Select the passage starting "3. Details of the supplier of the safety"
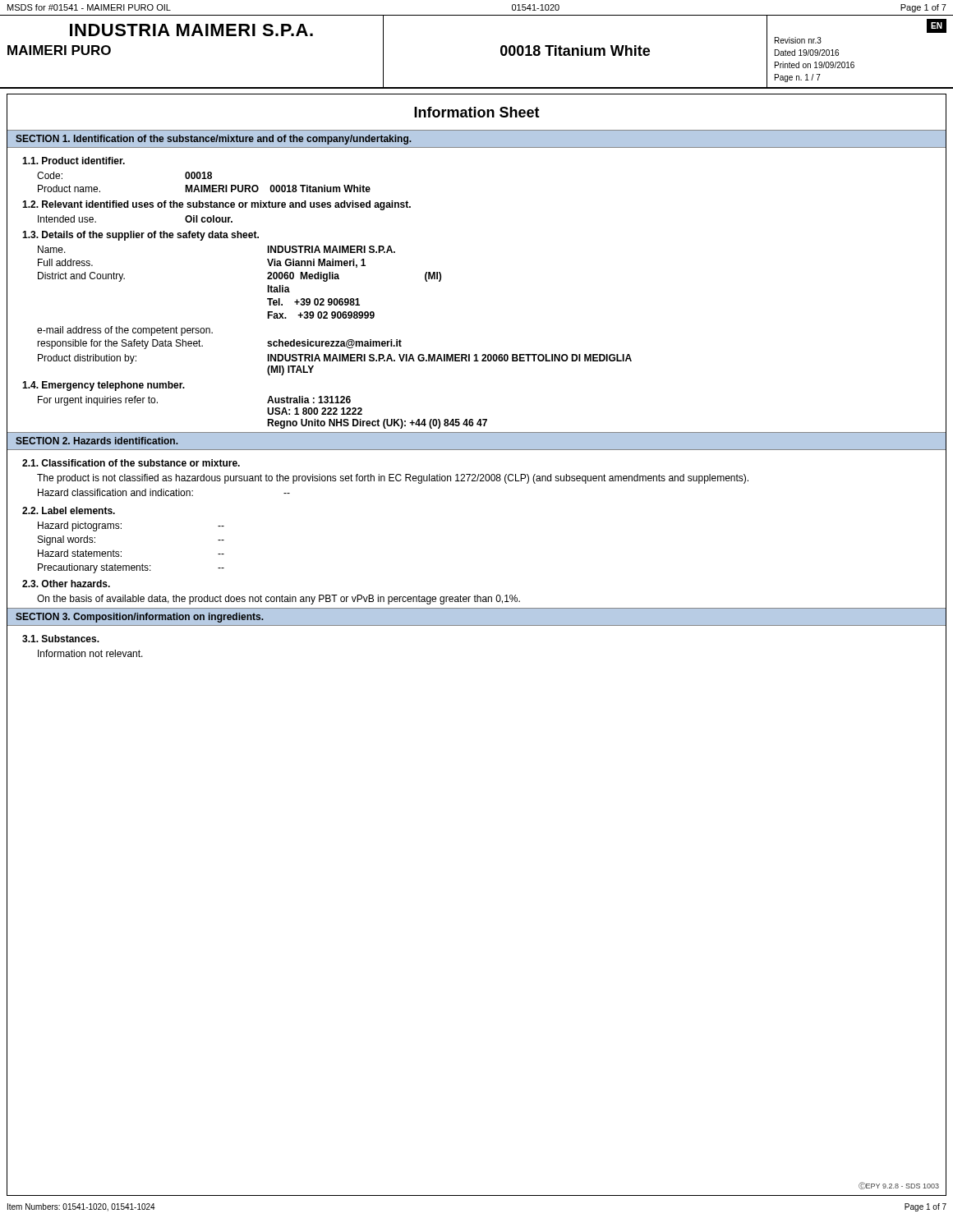Viewport: 953px width, 1232px height. tap(141, 235)
